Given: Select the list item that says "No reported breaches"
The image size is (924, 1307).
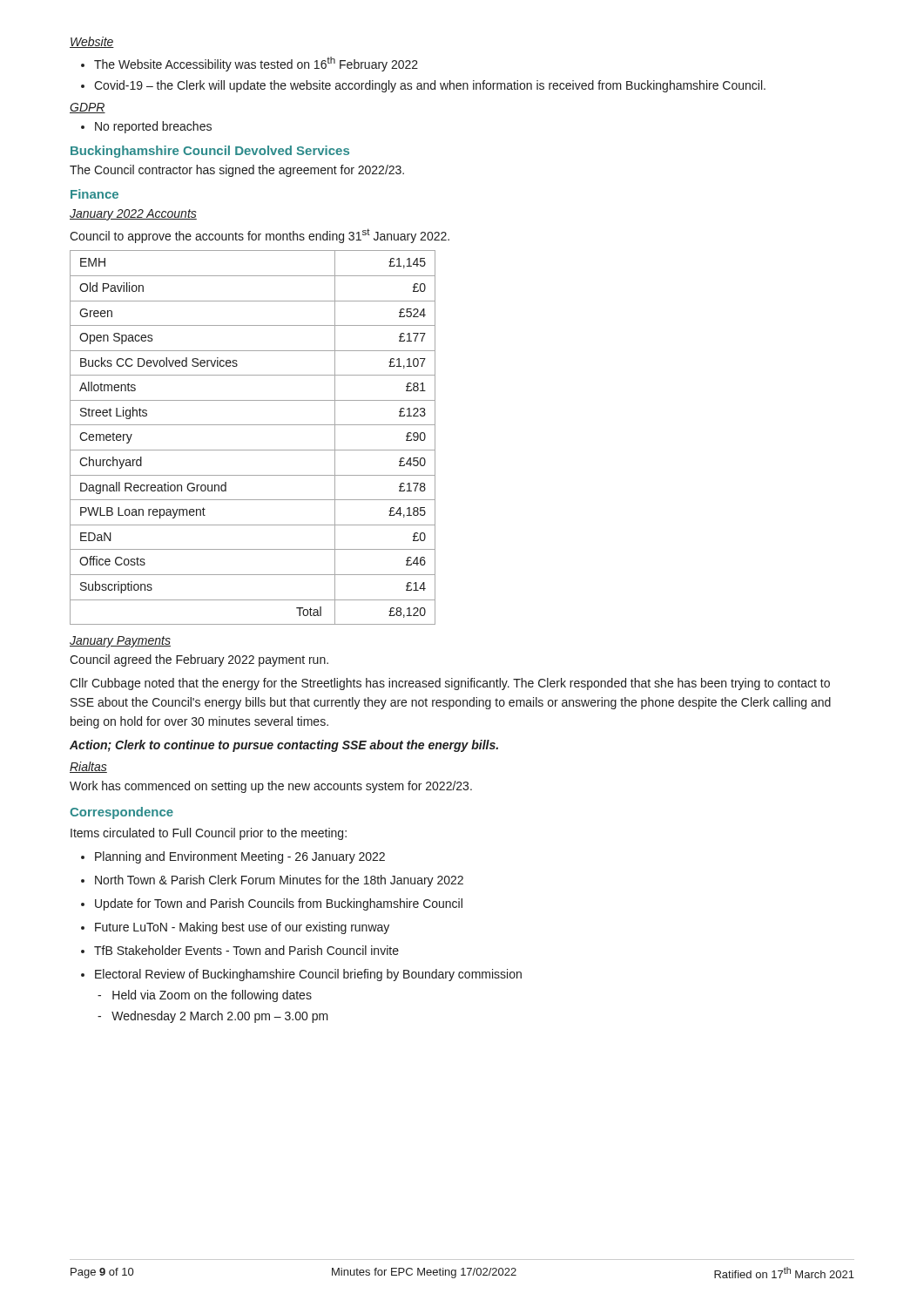Looking at the screenshot, I should 146,127.
